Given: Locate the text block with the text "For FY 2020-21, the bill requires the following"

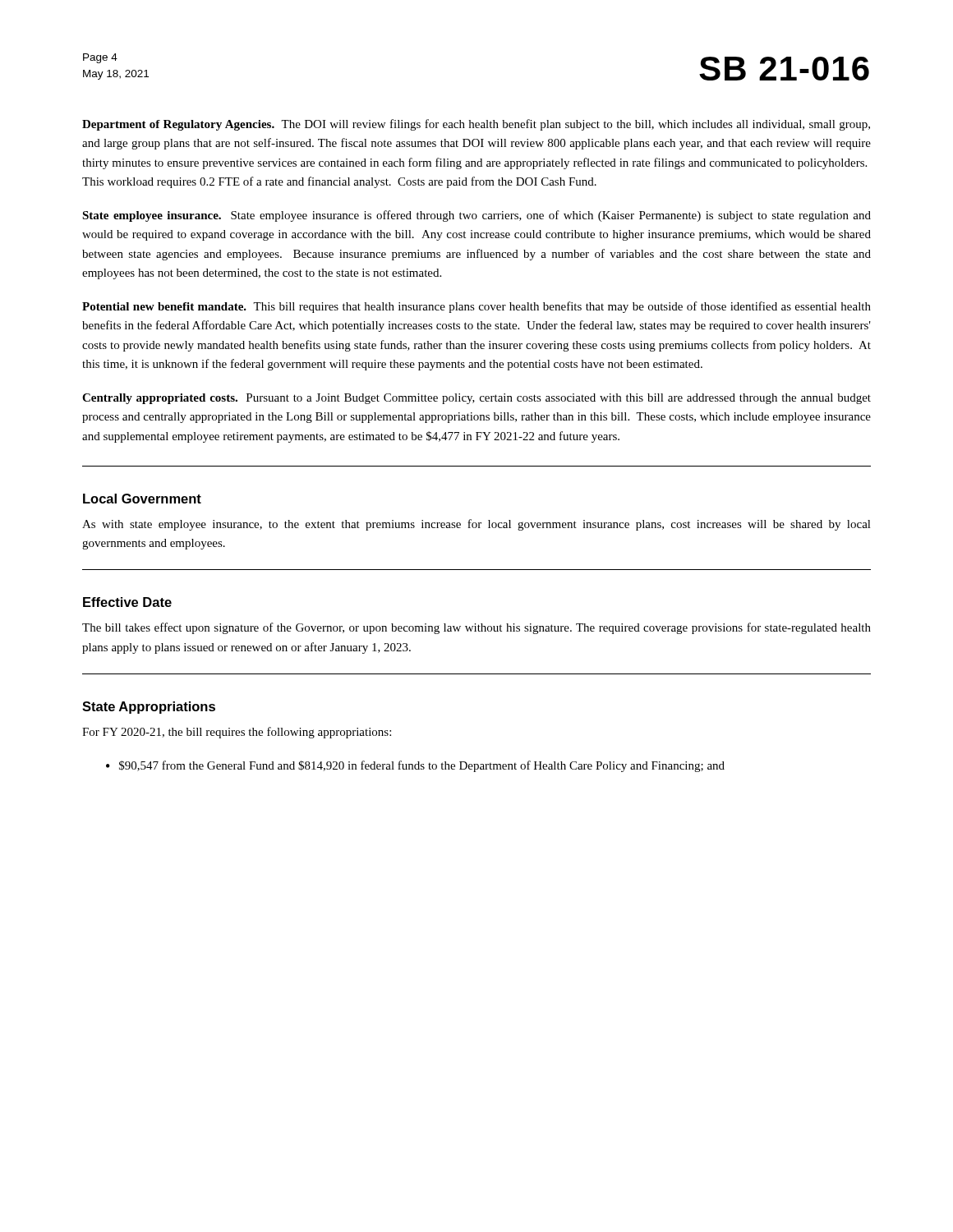Looking at the screenshot, I should point(237,732).
